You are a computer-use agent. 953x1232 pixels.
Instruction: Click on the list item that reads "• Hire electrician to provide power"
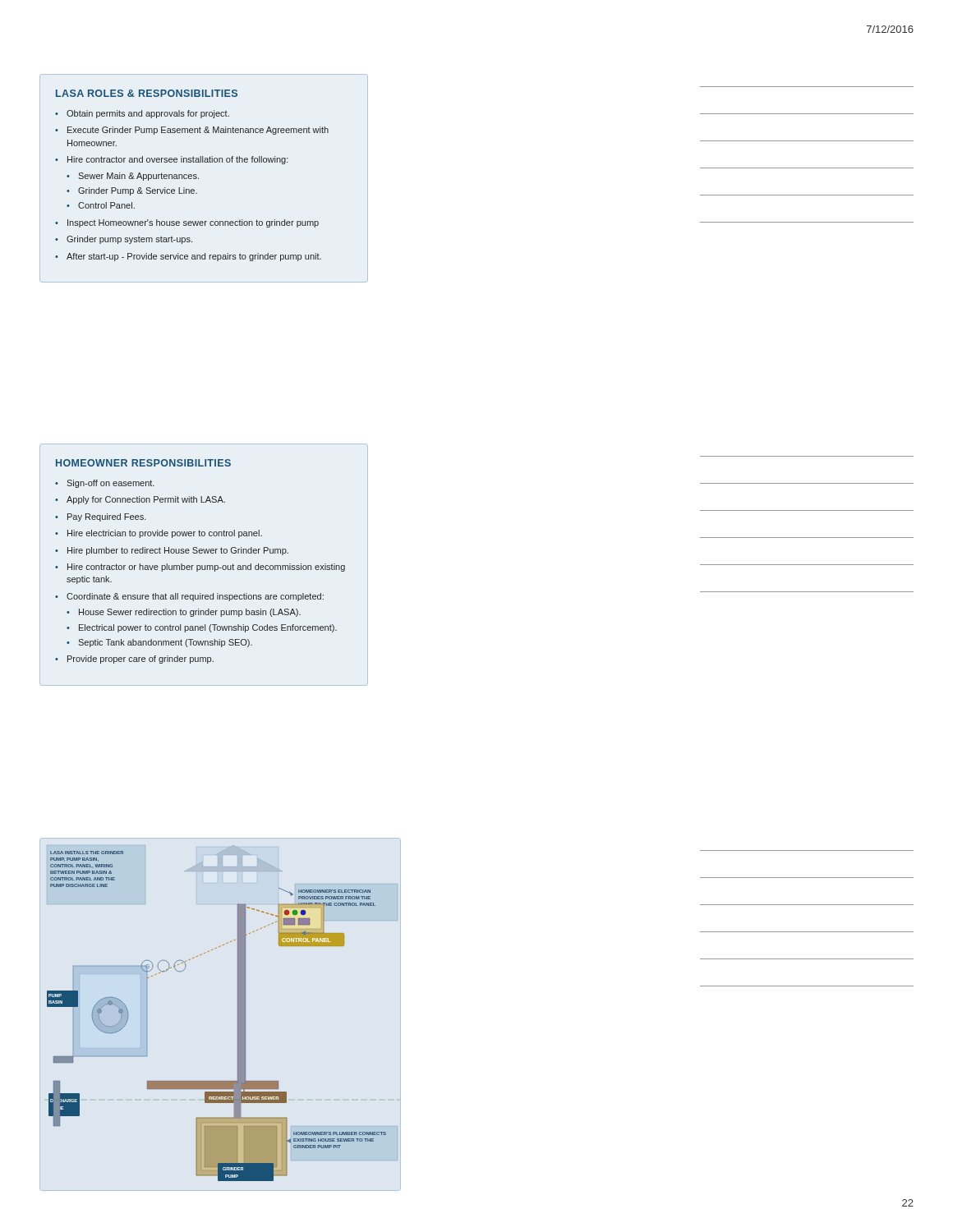coord(159,534)
